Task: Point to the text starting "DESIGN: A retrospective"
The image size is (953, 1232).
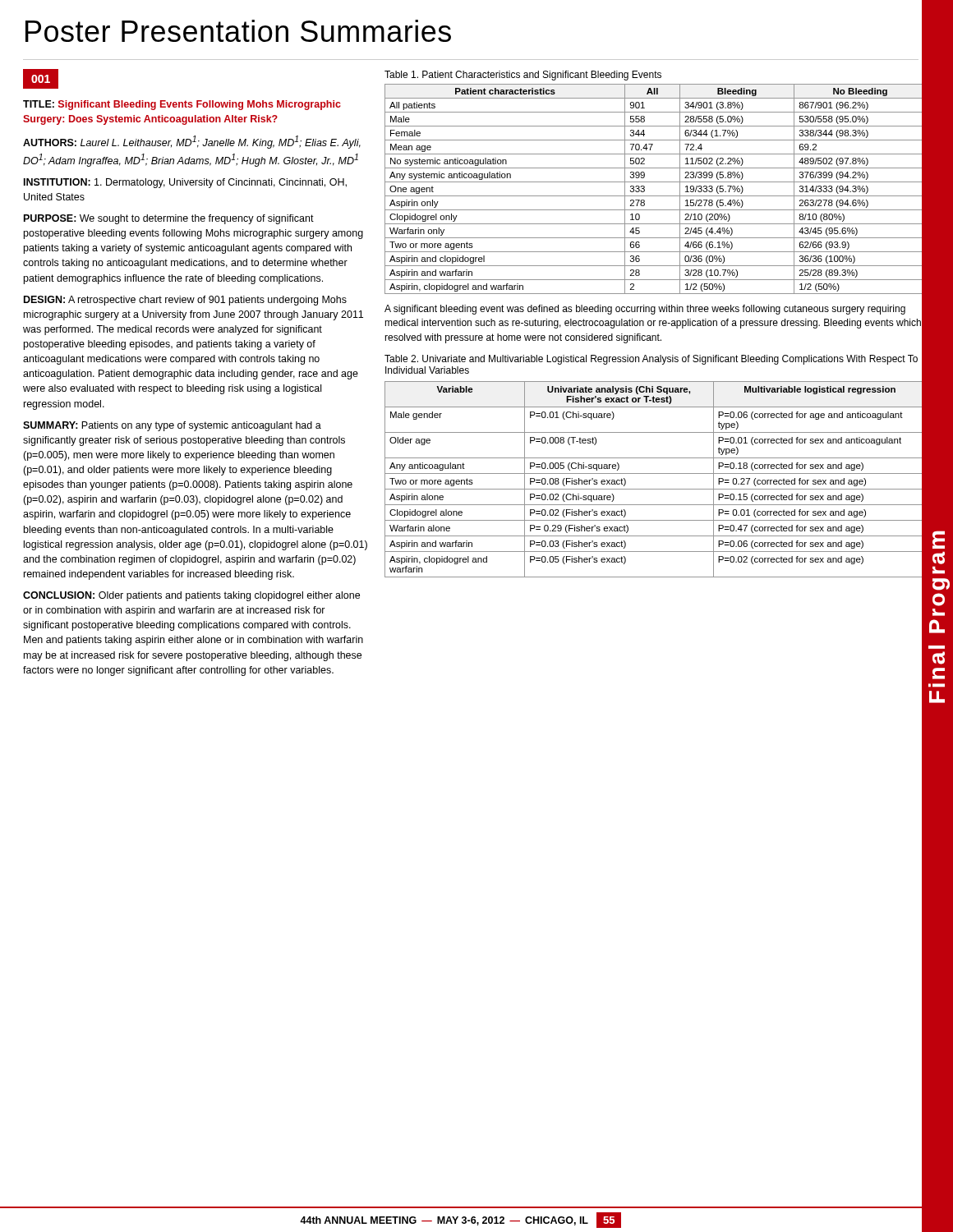Action: tap(193, 352)
